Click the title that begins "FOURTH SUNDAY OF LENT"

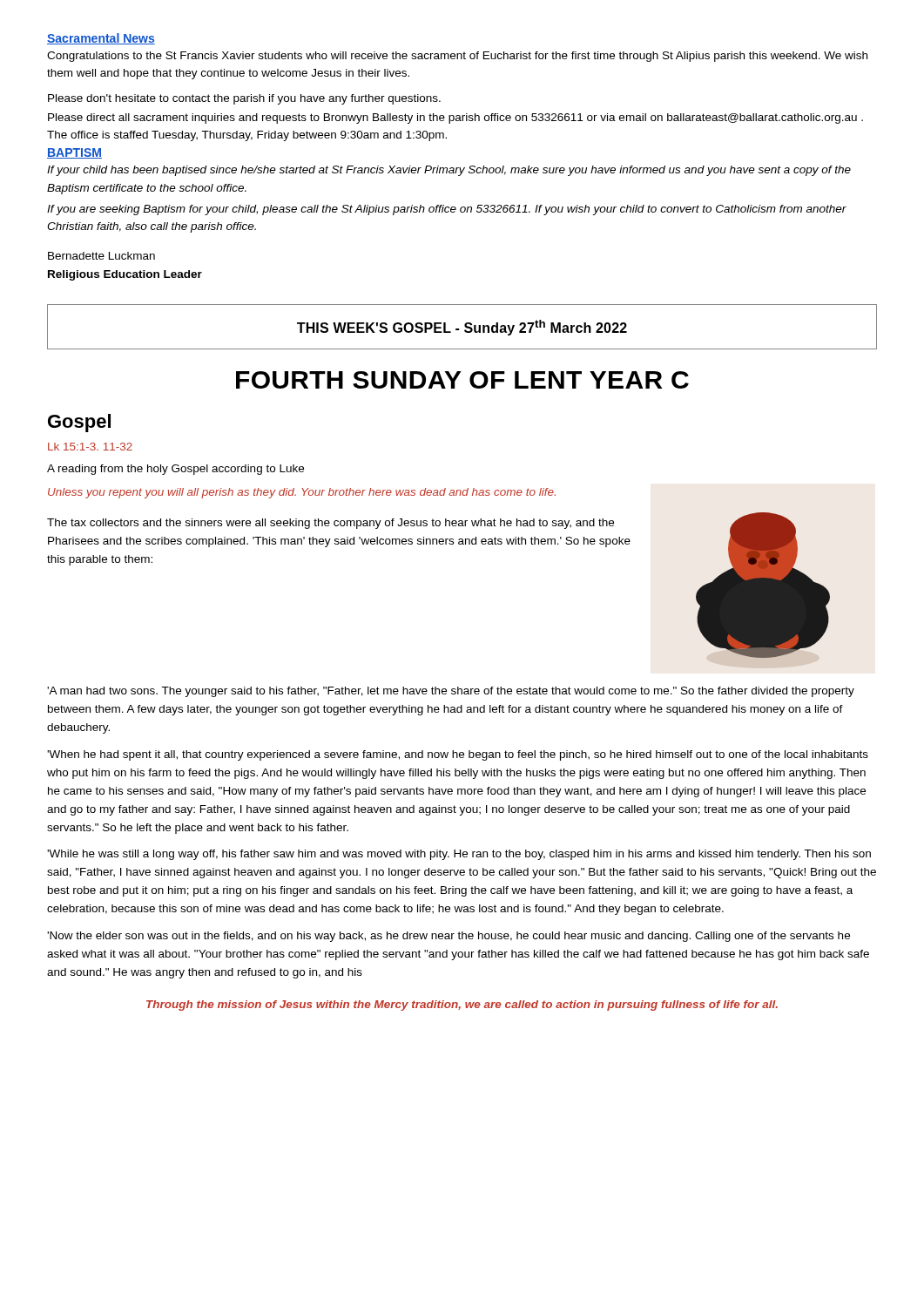pyautogui.click(x=462, y=380)
